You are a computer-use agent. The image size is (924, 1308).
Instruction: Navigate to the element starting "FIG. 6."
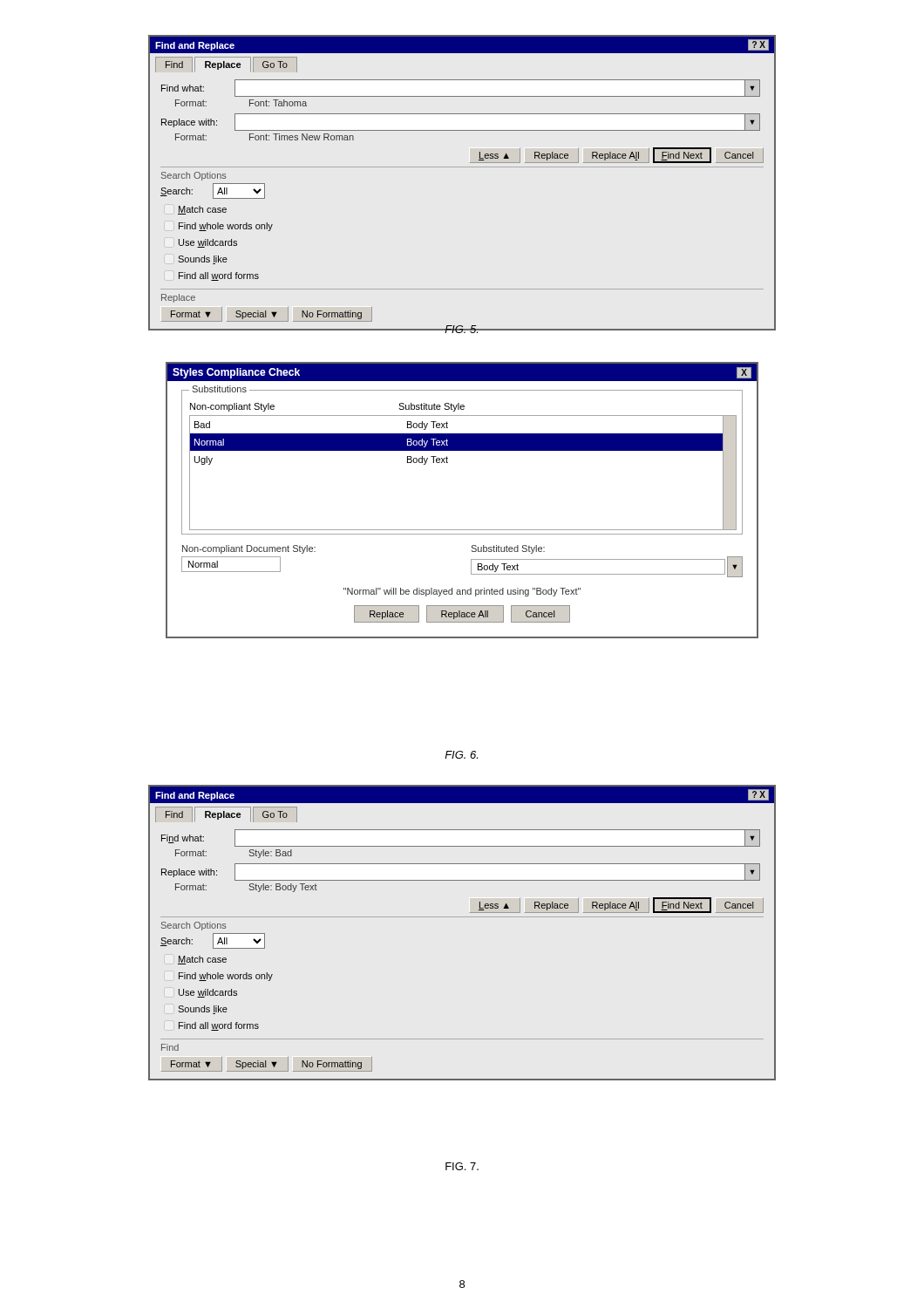click(462, 755)
